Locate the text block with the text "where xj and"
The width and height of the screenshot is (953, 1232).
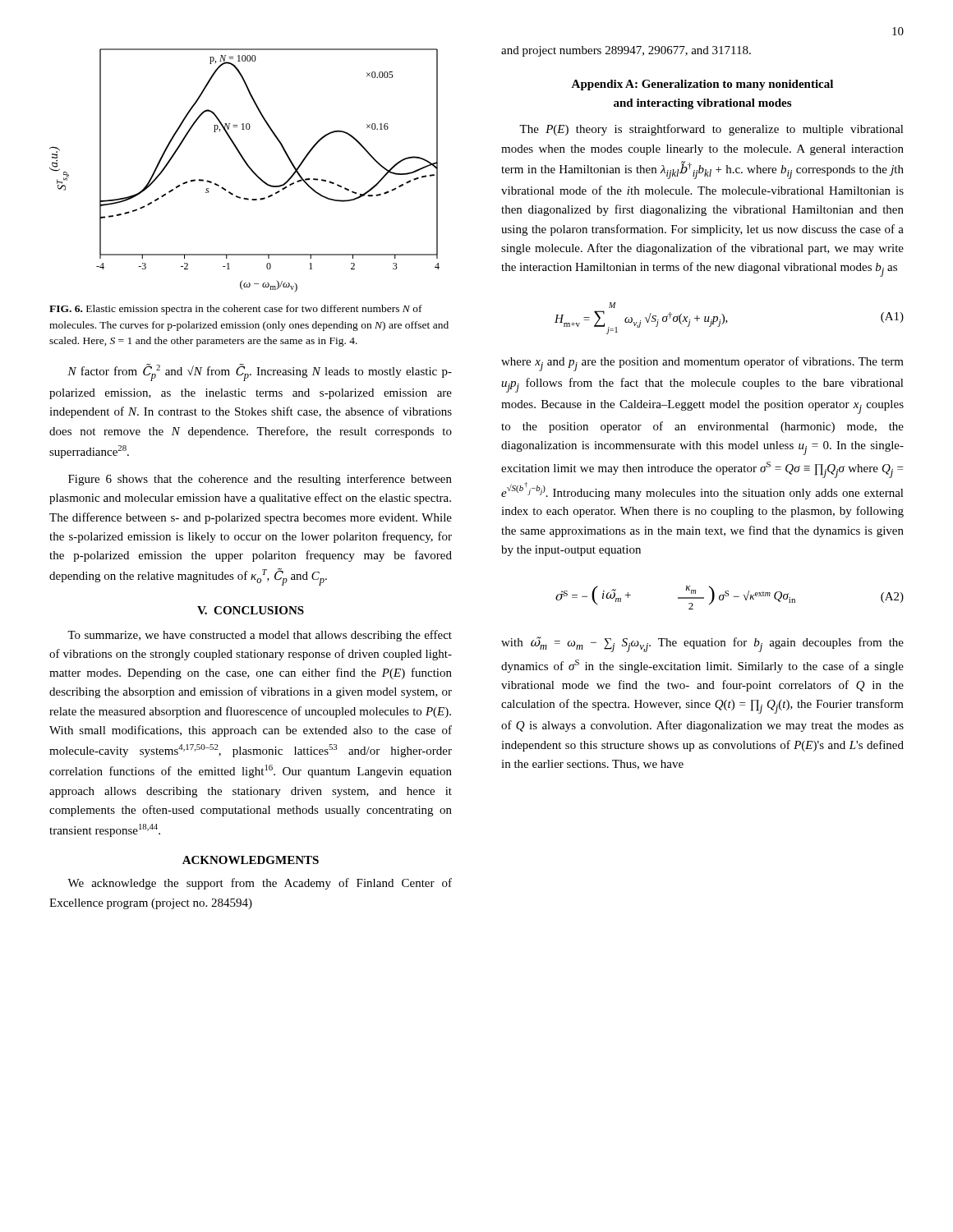[702, 456]
